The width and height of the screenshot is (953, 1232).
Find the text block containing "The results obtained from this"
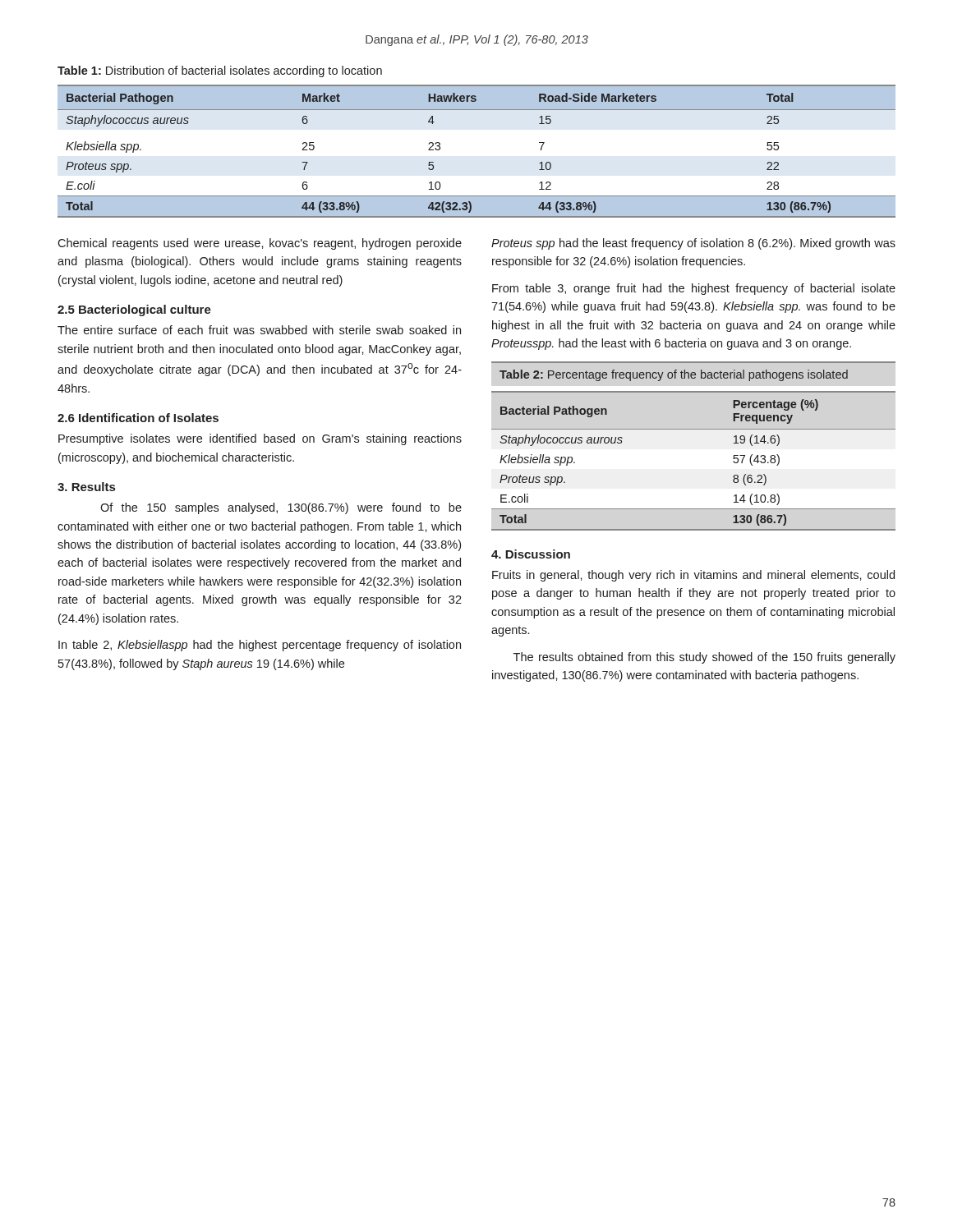pos(693,666)
